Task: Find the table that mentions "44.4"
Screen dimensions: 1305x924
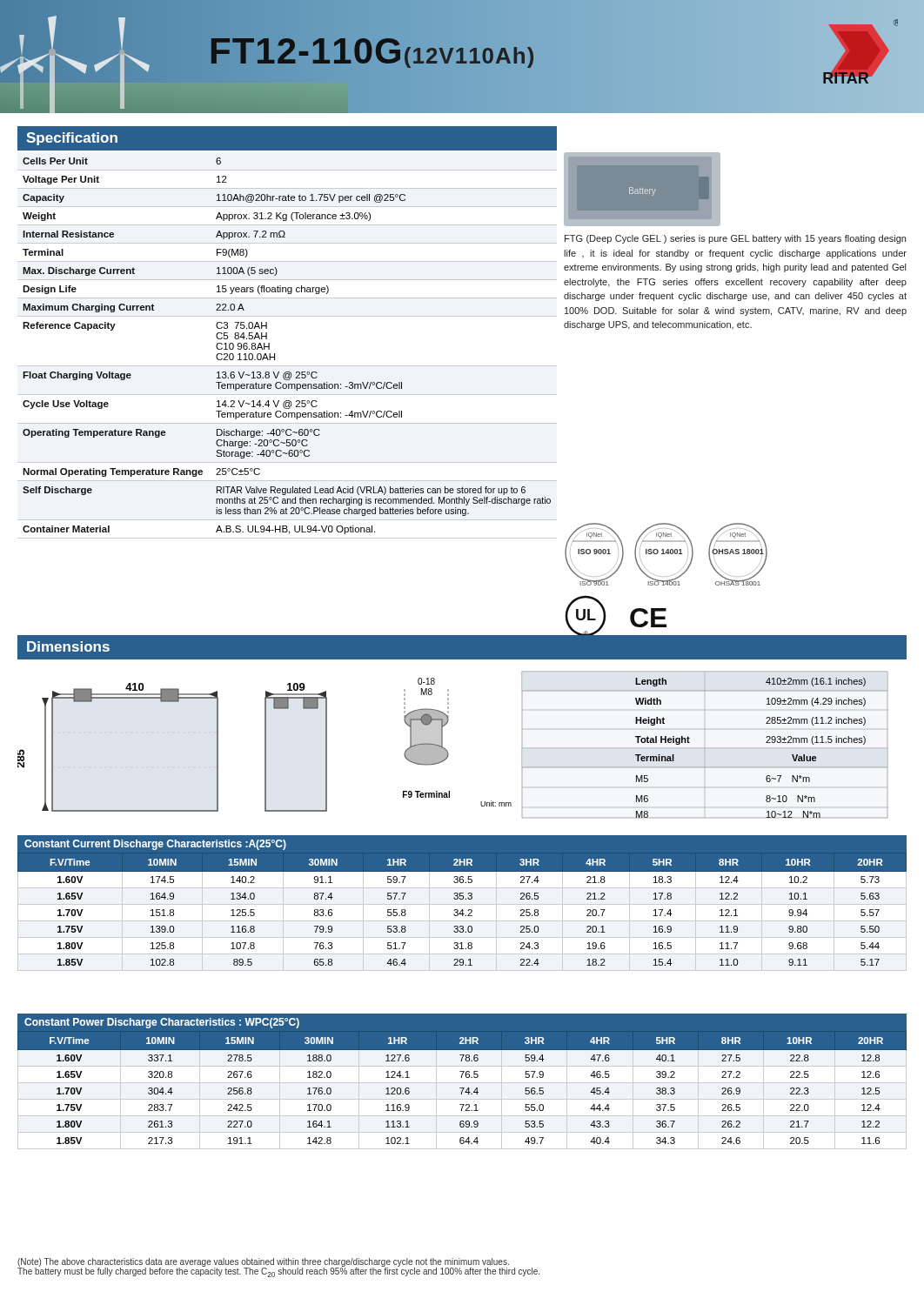Action: point(462,1090)
